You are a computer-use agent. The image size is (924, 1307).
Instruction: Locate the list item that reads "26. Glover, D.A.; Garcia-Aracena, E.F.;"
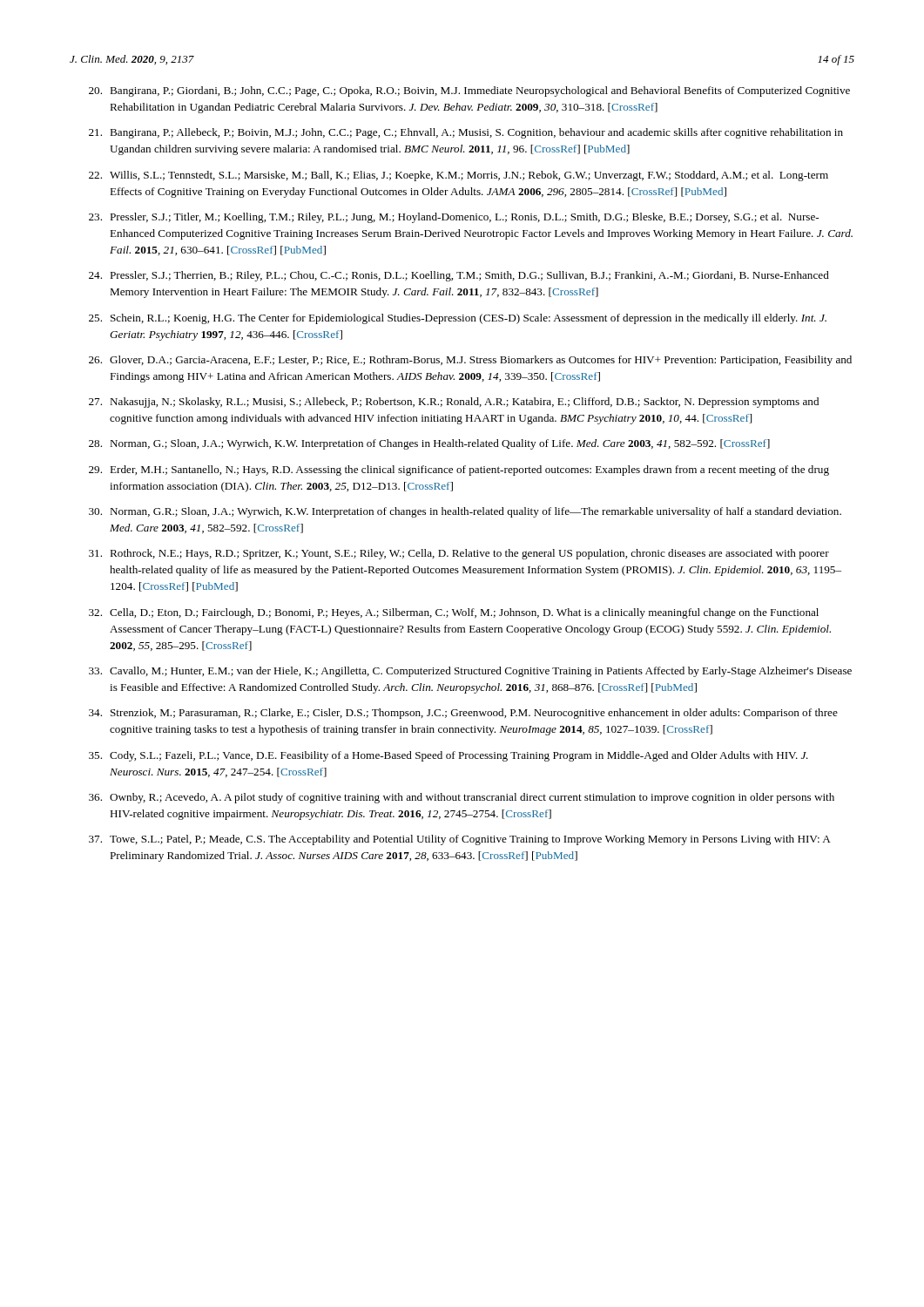[462, 368]
